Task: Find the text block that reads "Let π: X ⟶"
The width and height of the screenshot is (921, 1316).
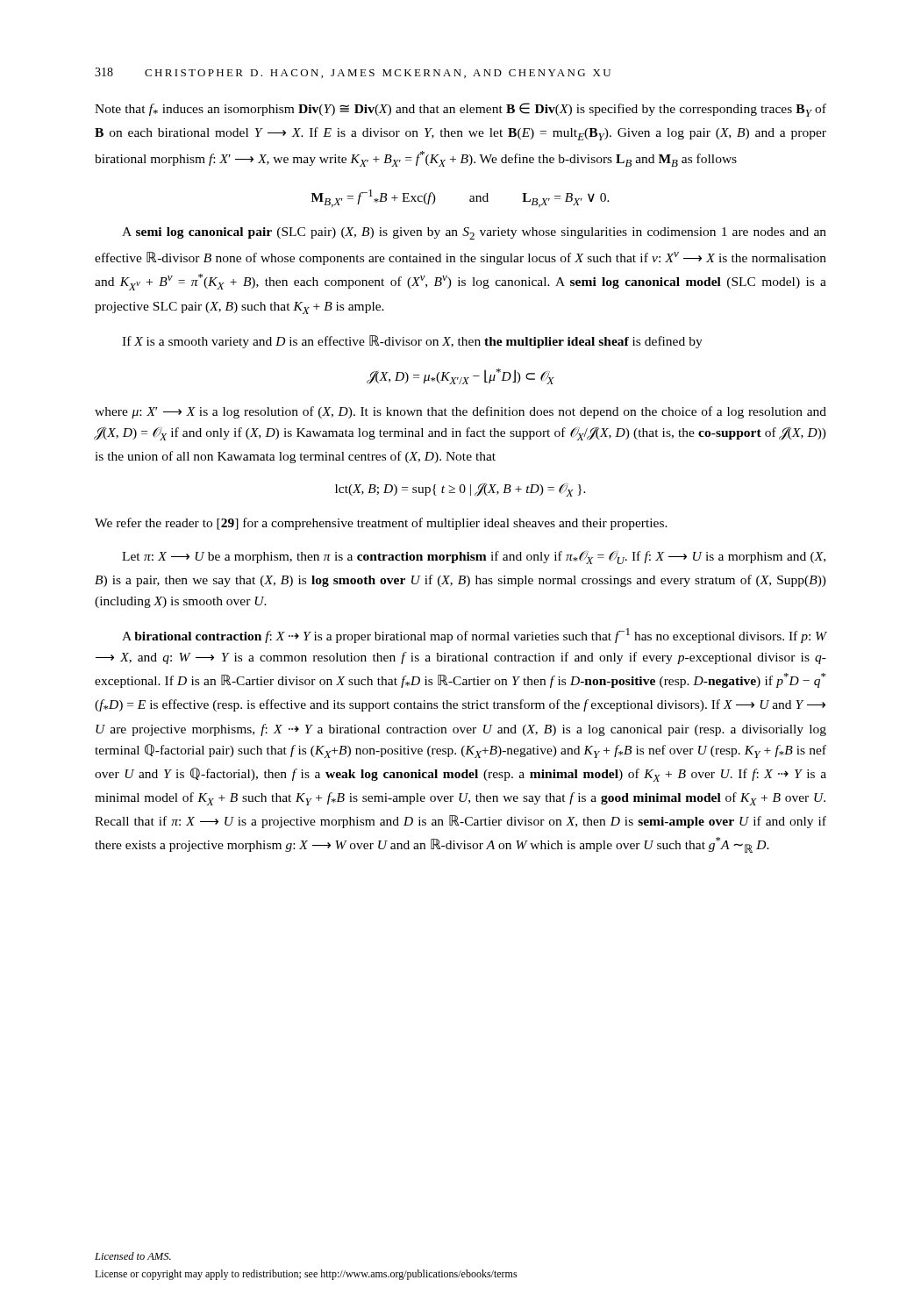Action: click(x=460, y=578)
